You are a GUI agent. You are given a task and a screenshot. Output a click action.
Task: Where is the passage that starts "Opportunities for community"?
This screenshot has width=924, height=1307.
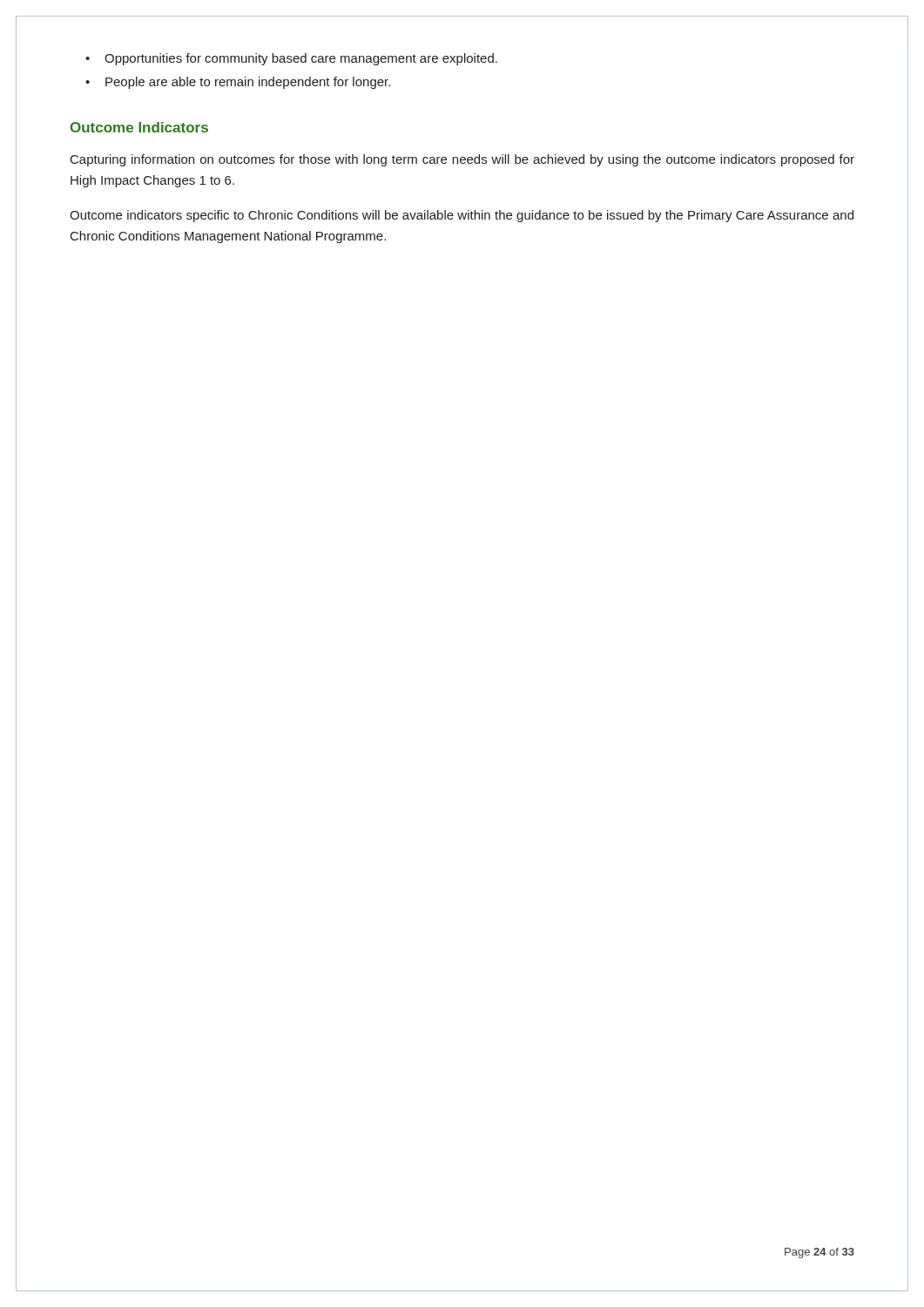(x=301, y=58)
